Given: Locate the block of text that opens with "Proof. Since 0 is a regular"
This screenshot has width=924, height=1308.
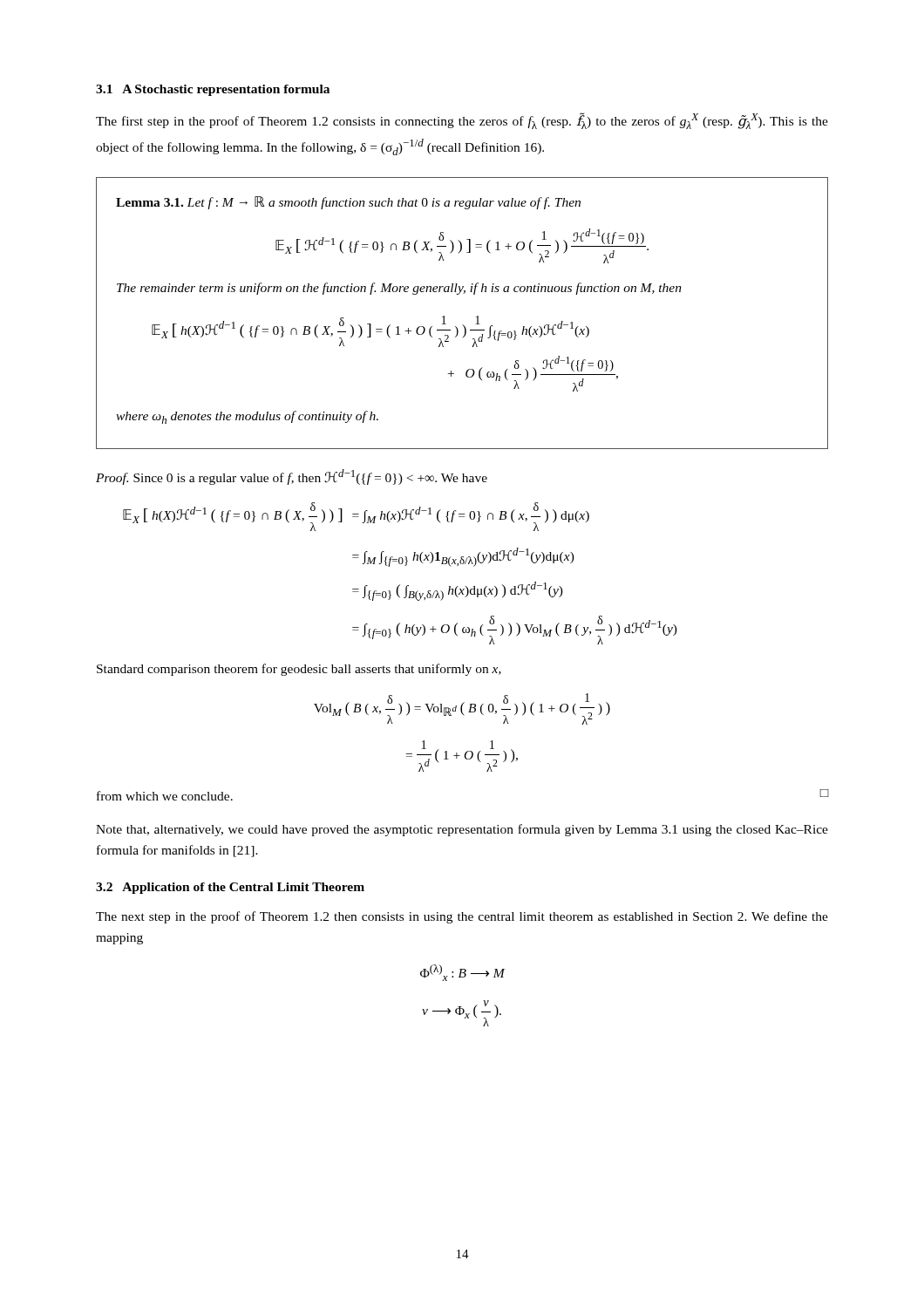Looking at the screenshot, I should coord(292,476).
